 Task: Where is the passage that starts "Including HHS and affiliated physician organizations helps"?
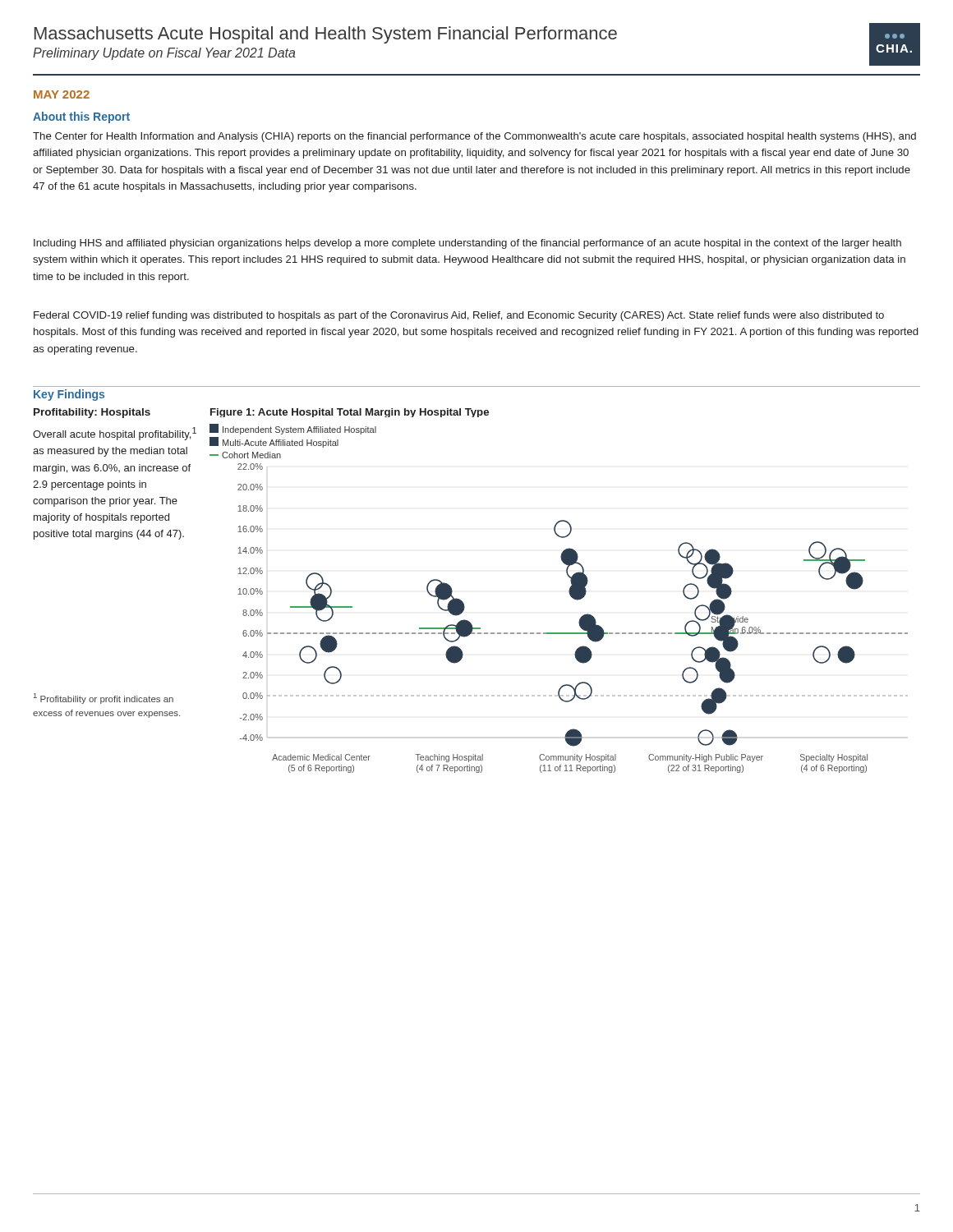pyautogui.click(x=469, y=260)
